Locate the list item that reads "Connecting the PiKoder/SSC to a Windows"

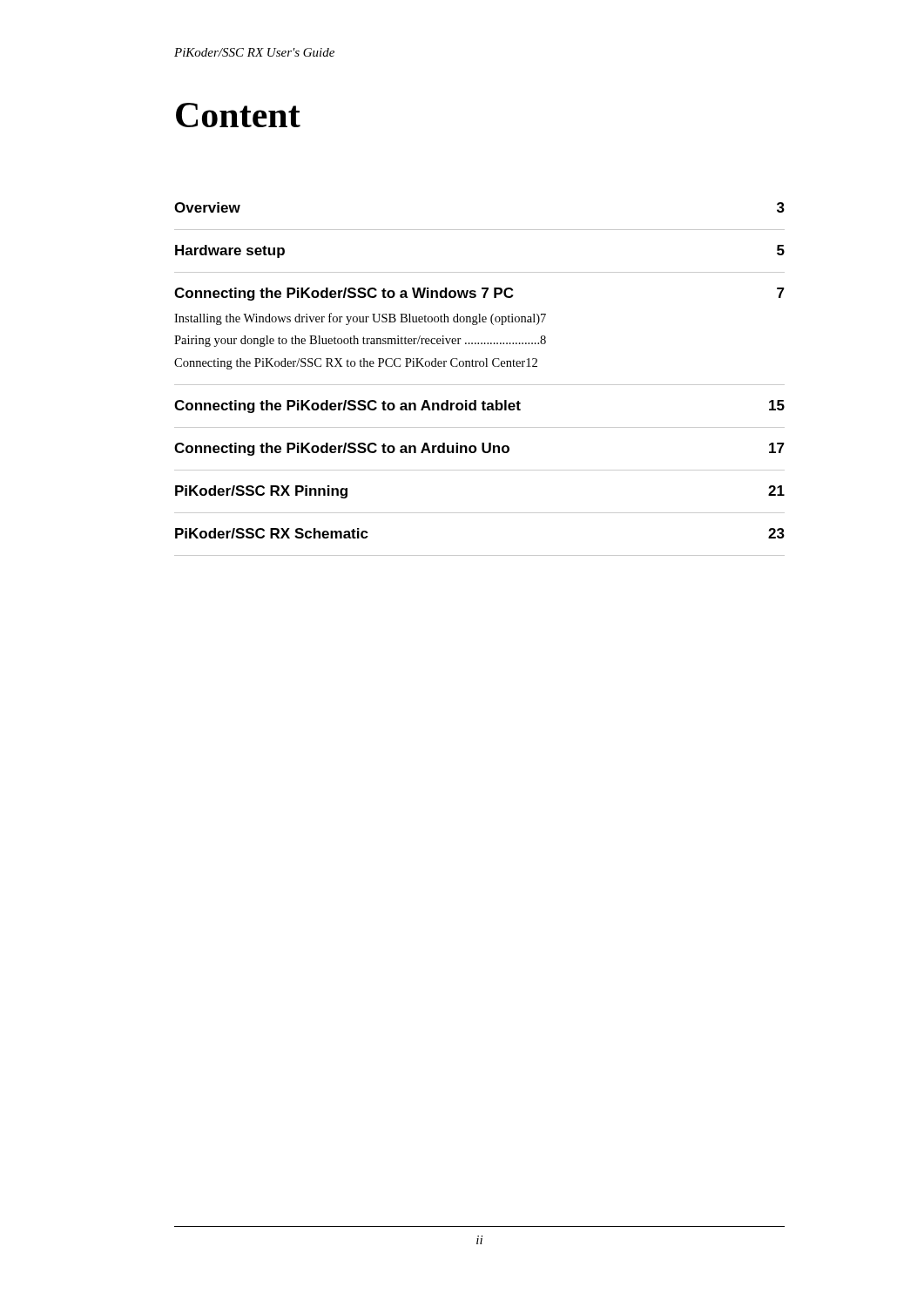479,294
